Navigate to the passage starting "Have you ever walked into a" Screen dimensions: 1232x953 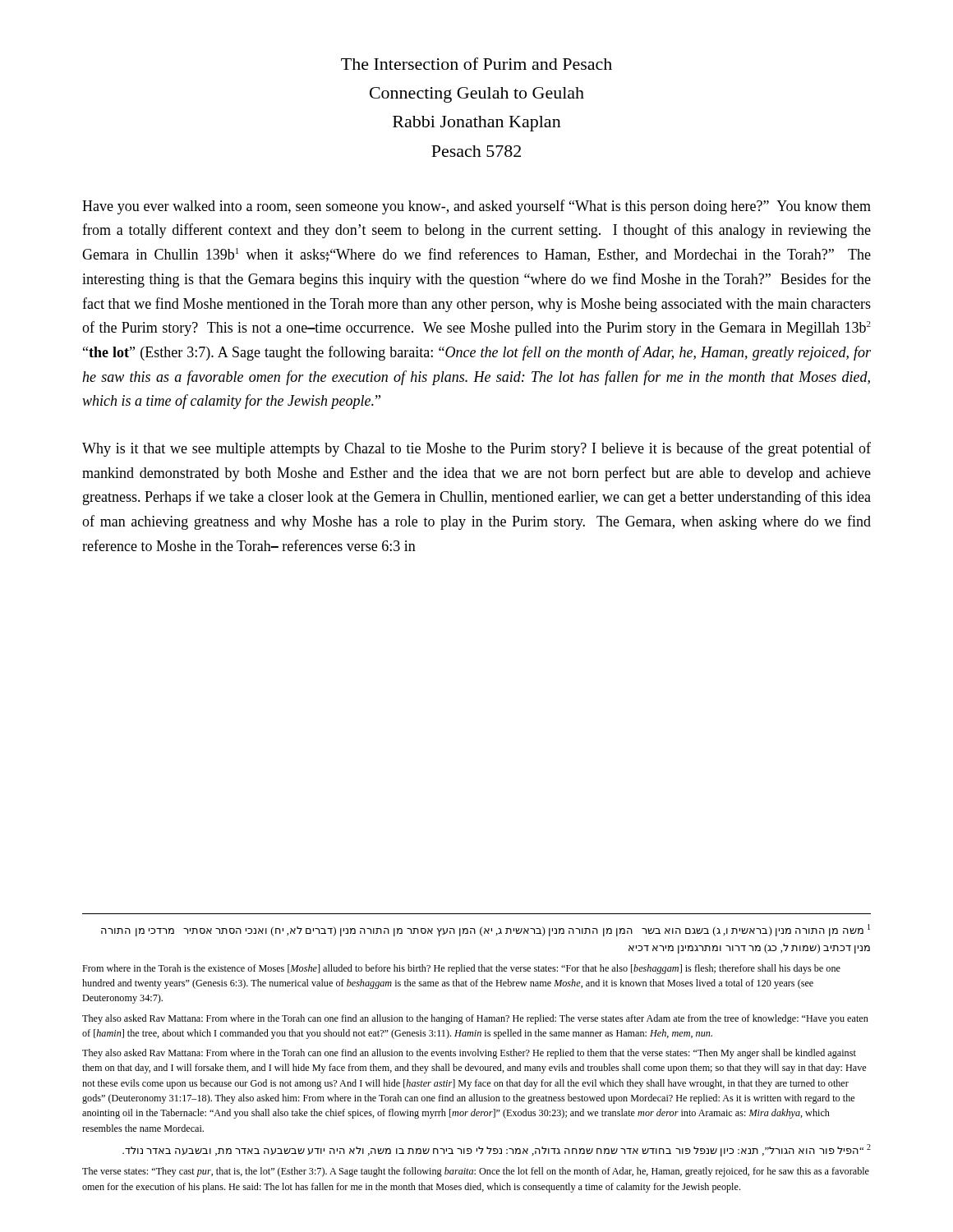coord(476,304)
